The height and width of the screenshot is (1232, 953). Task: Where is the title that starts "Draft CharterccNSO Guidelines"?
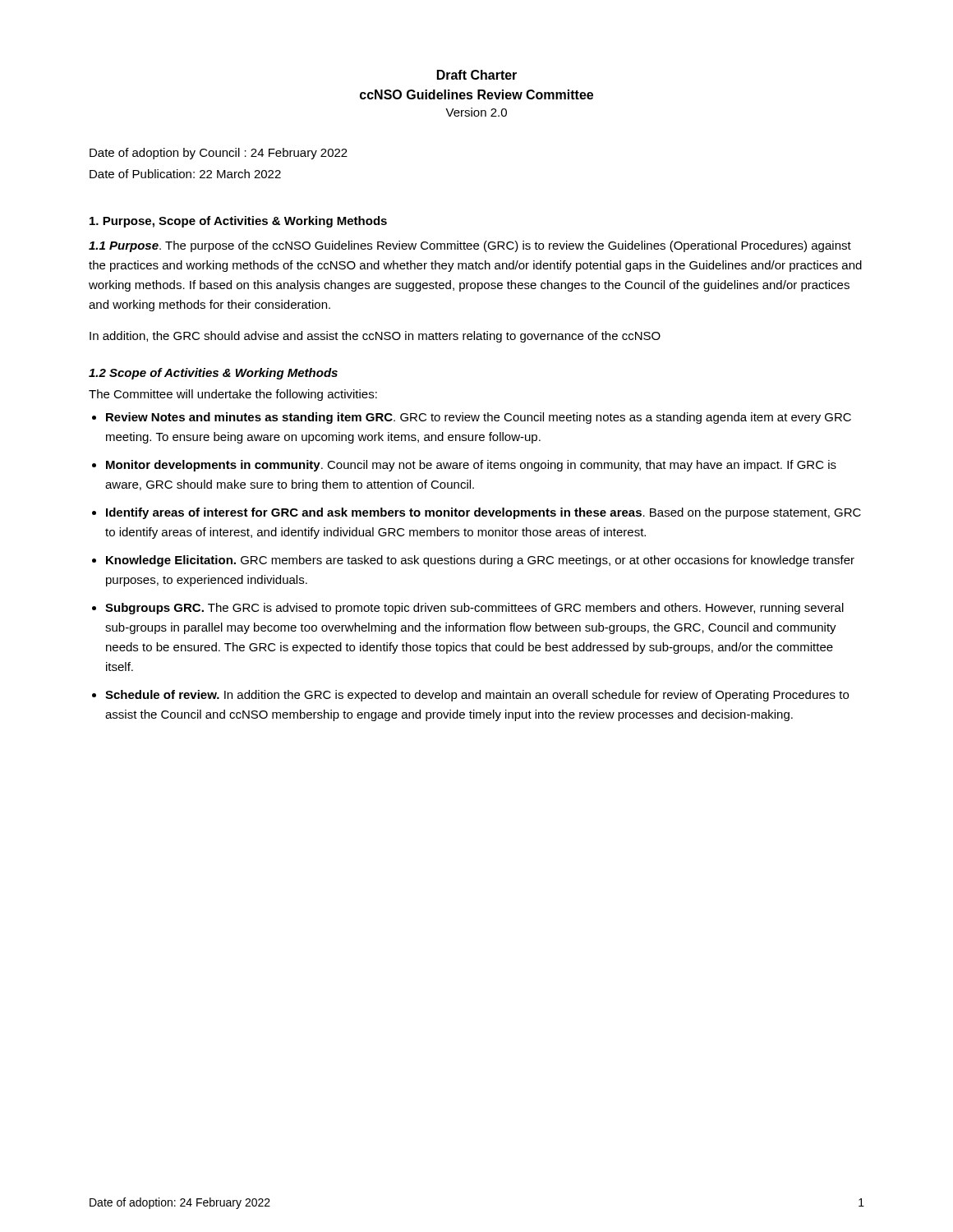click(476, 92)
